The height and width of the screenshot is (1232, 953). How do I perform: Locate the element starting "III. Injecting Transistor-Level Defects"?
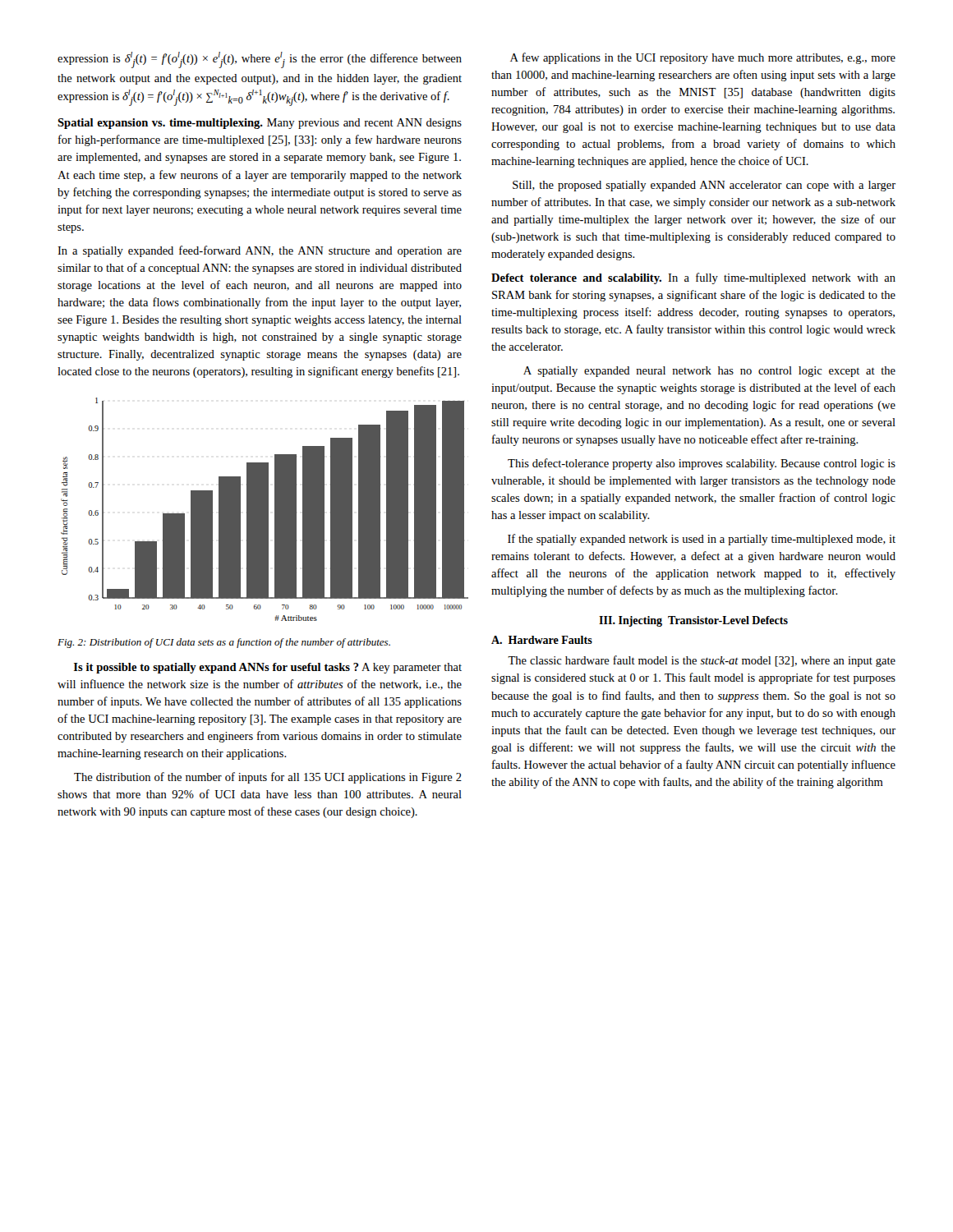coord(693,621)
